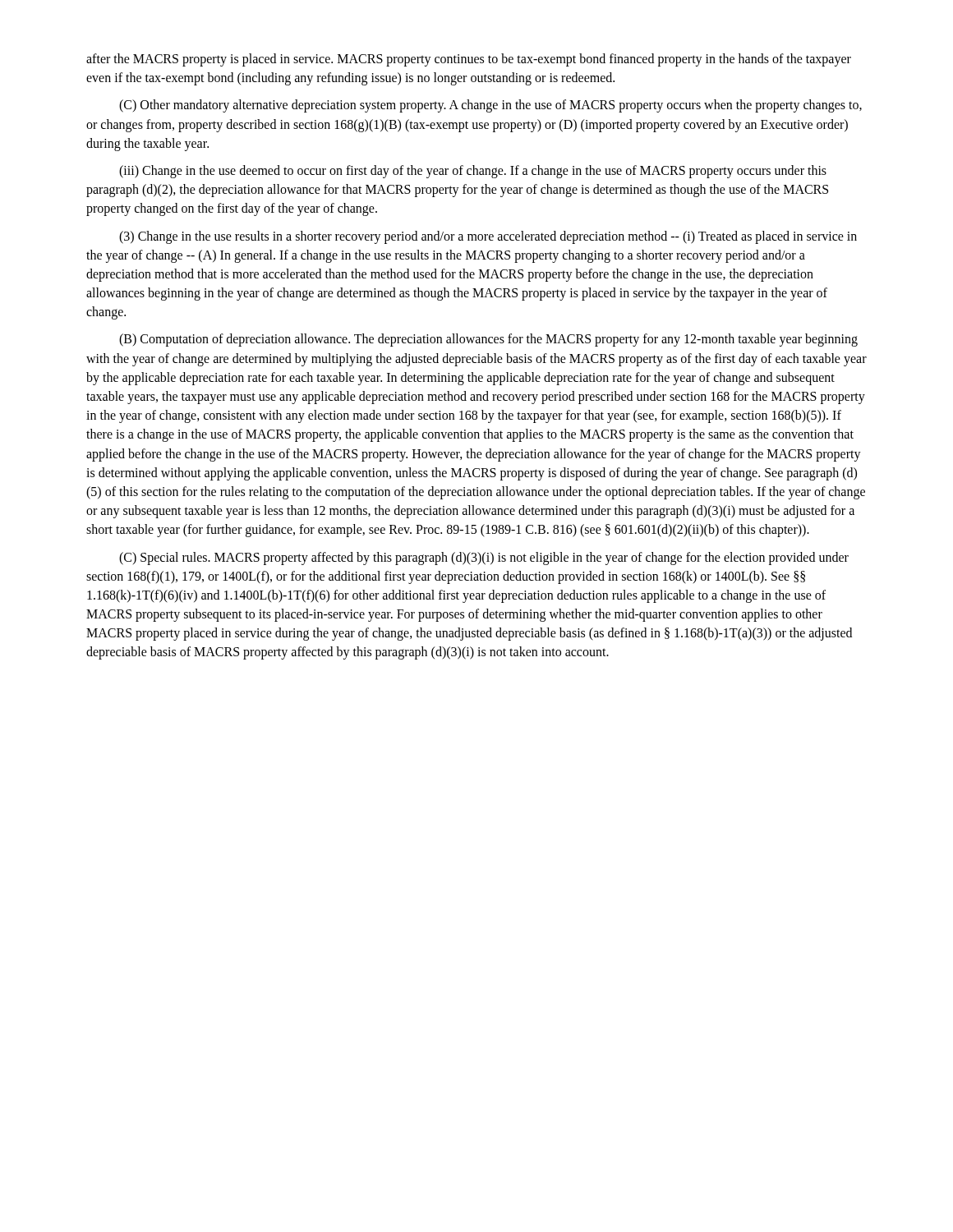
Task: Find the text block that says "(B) Computation of"
Action: (x=476, y=434)
